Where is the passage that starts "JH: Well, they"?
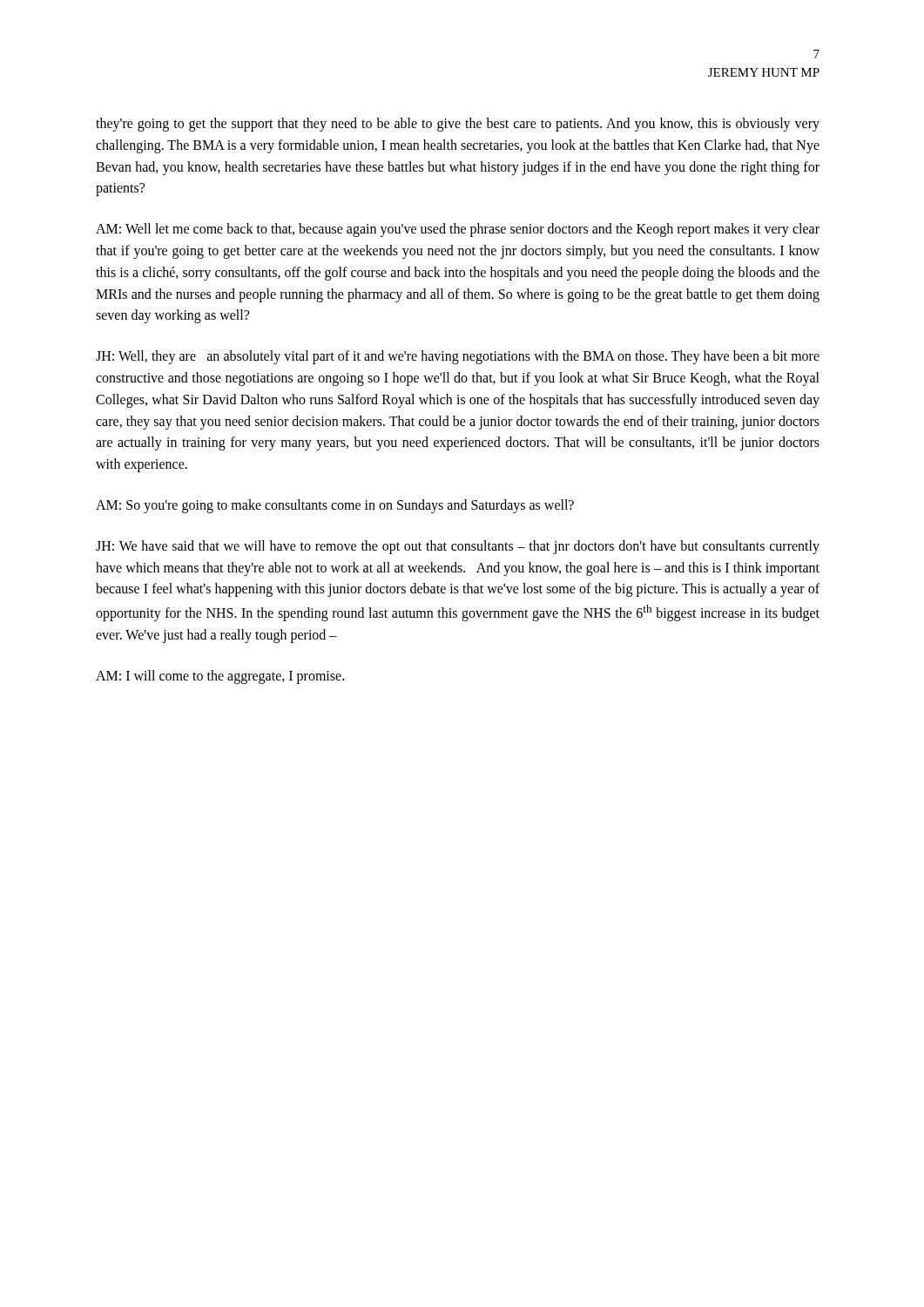 (x=458, y=410)
